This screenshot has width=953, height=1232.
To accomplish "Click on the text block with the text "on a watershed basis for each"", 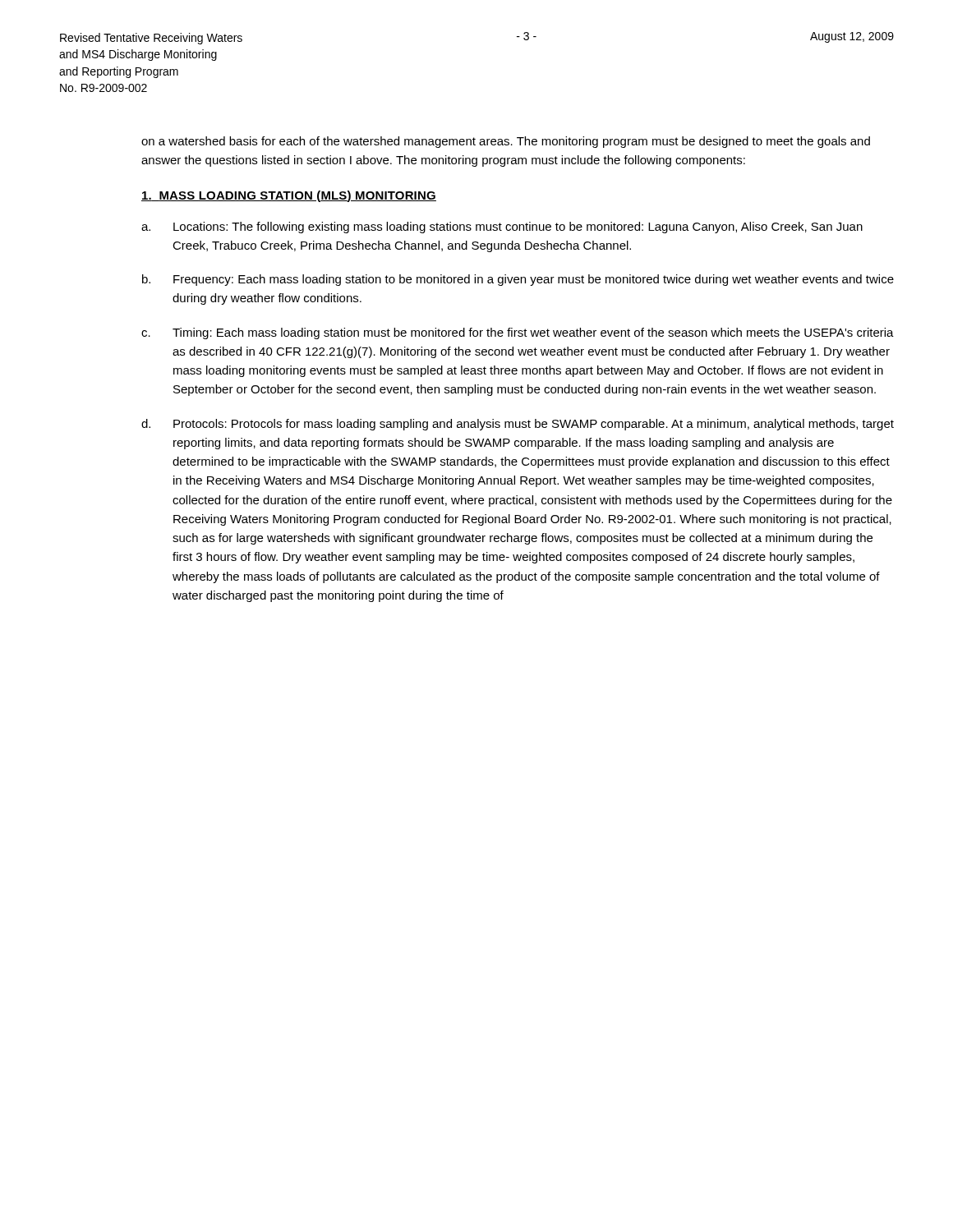I will (x=506, y=150).
